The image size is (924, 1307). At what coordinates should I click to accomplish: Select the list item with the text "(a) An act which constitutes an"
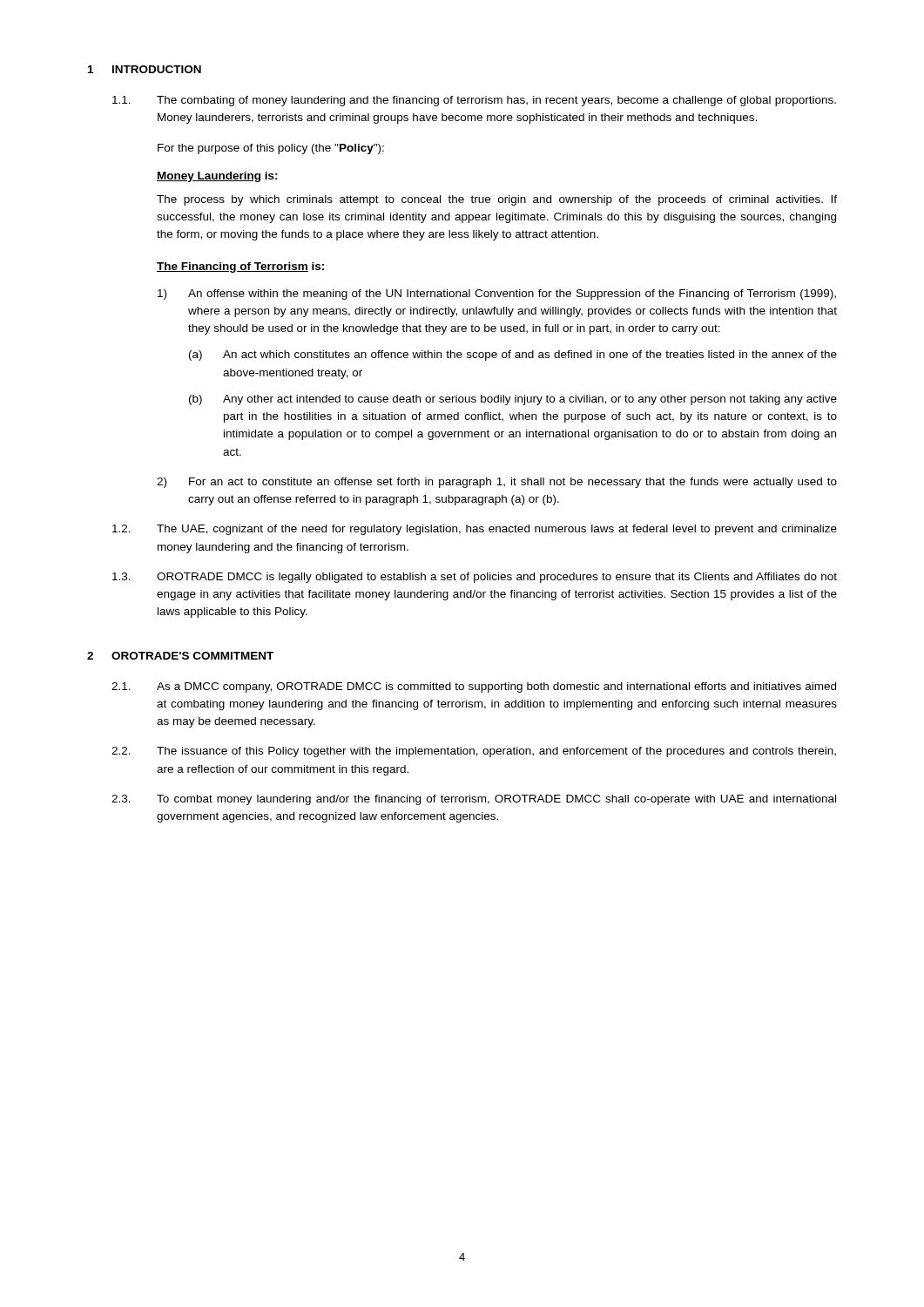pos(512,364)
